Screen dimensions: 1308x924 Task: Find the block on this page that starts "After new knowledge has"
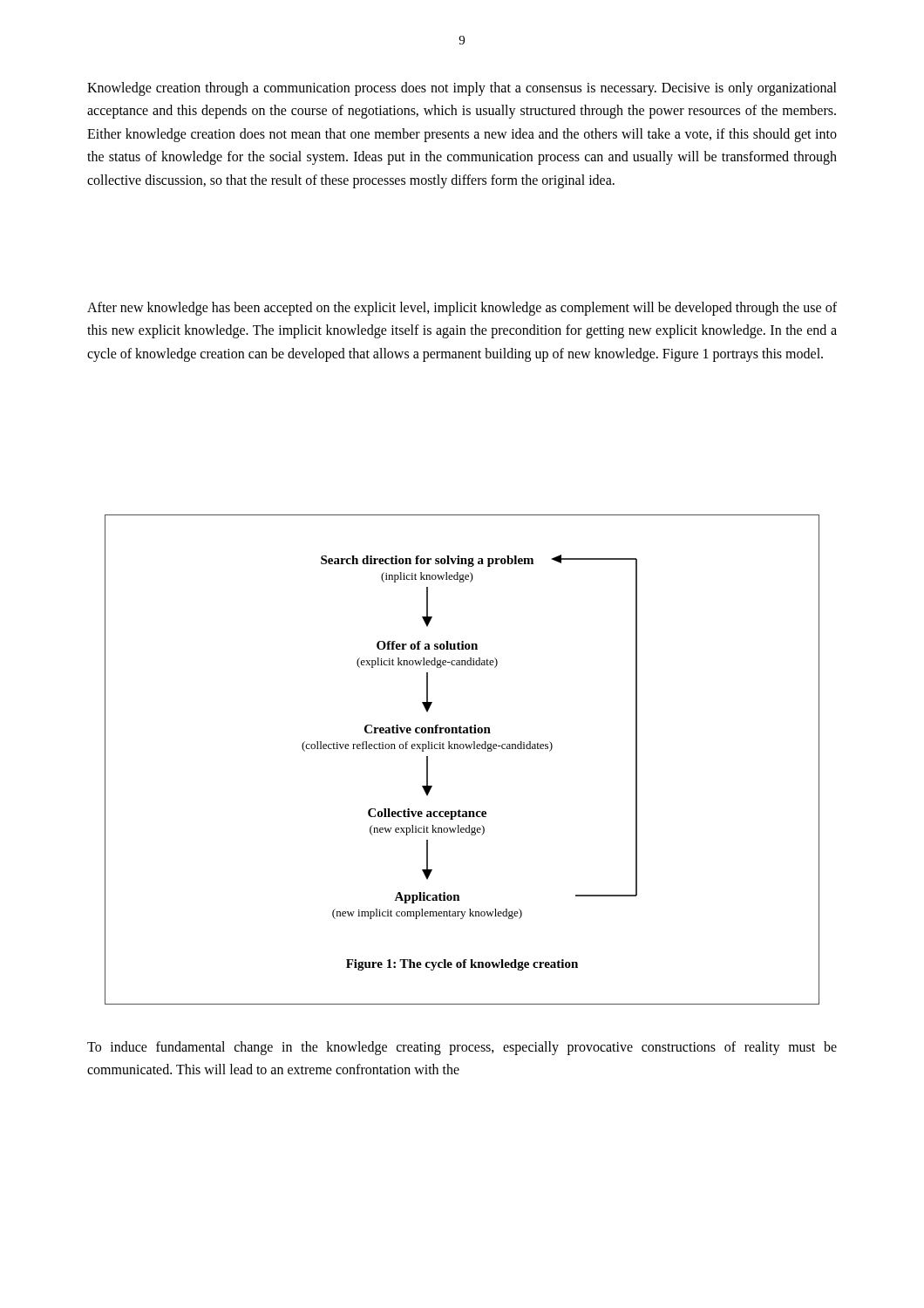pos(462,330)
